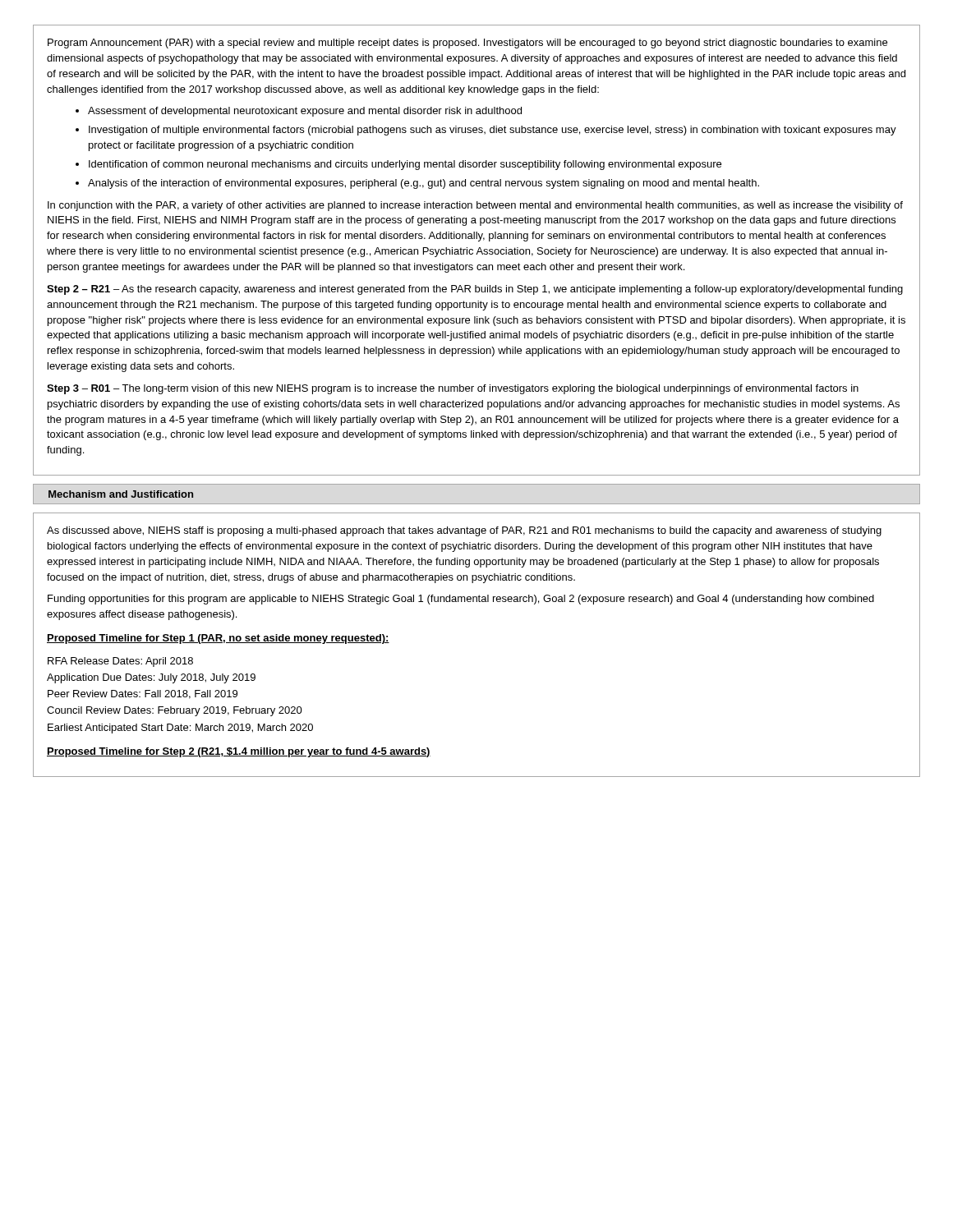The width and height of the screenshot is (953, 1232).
Task: Click on the text block that says "Proposed Timeline for Step 1 (PAR, no set"
Action: pos(218,638)
